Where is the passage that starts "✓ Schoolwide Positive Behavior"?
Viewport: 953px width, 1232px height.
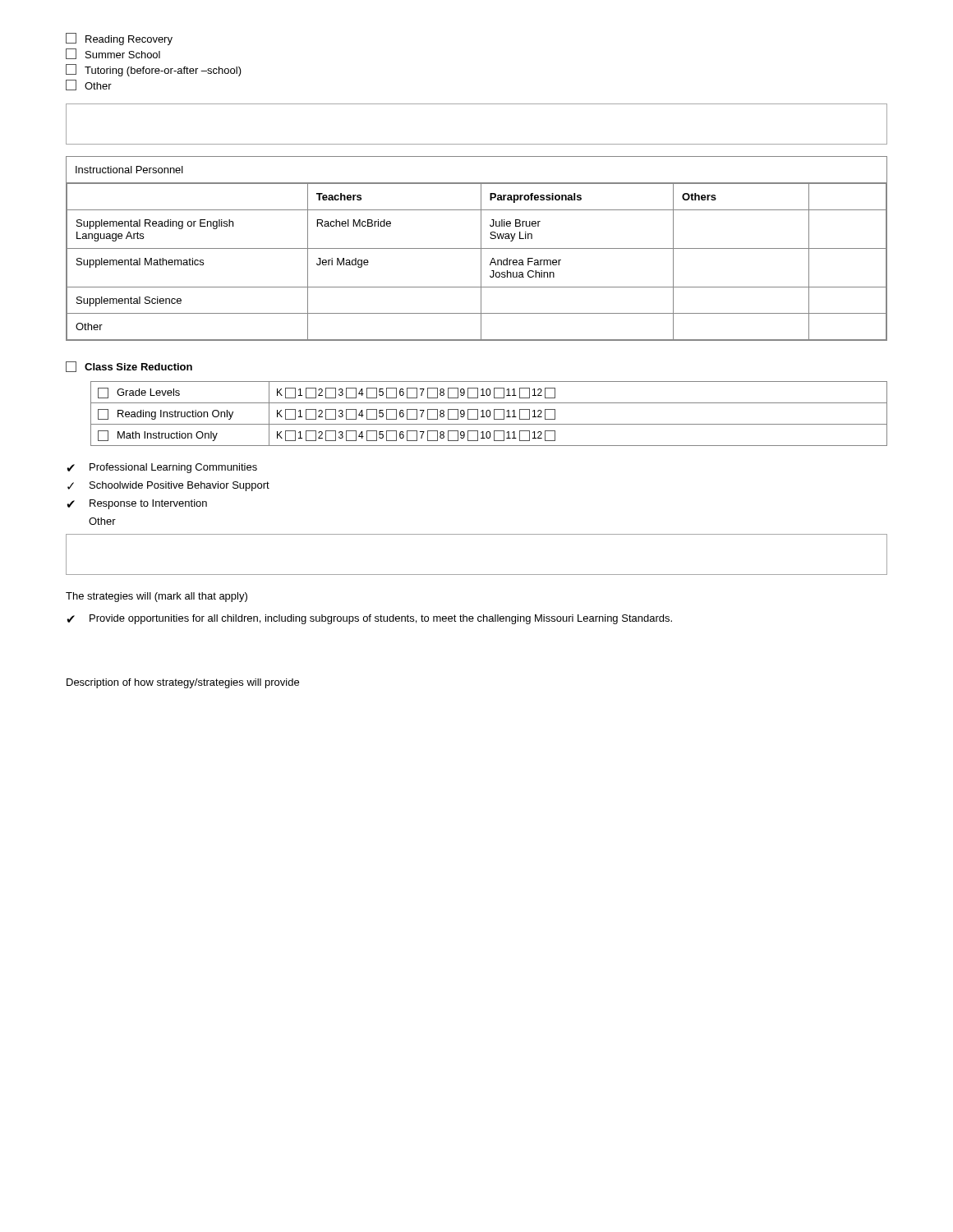pyautogui.click(x=168, y=486)
